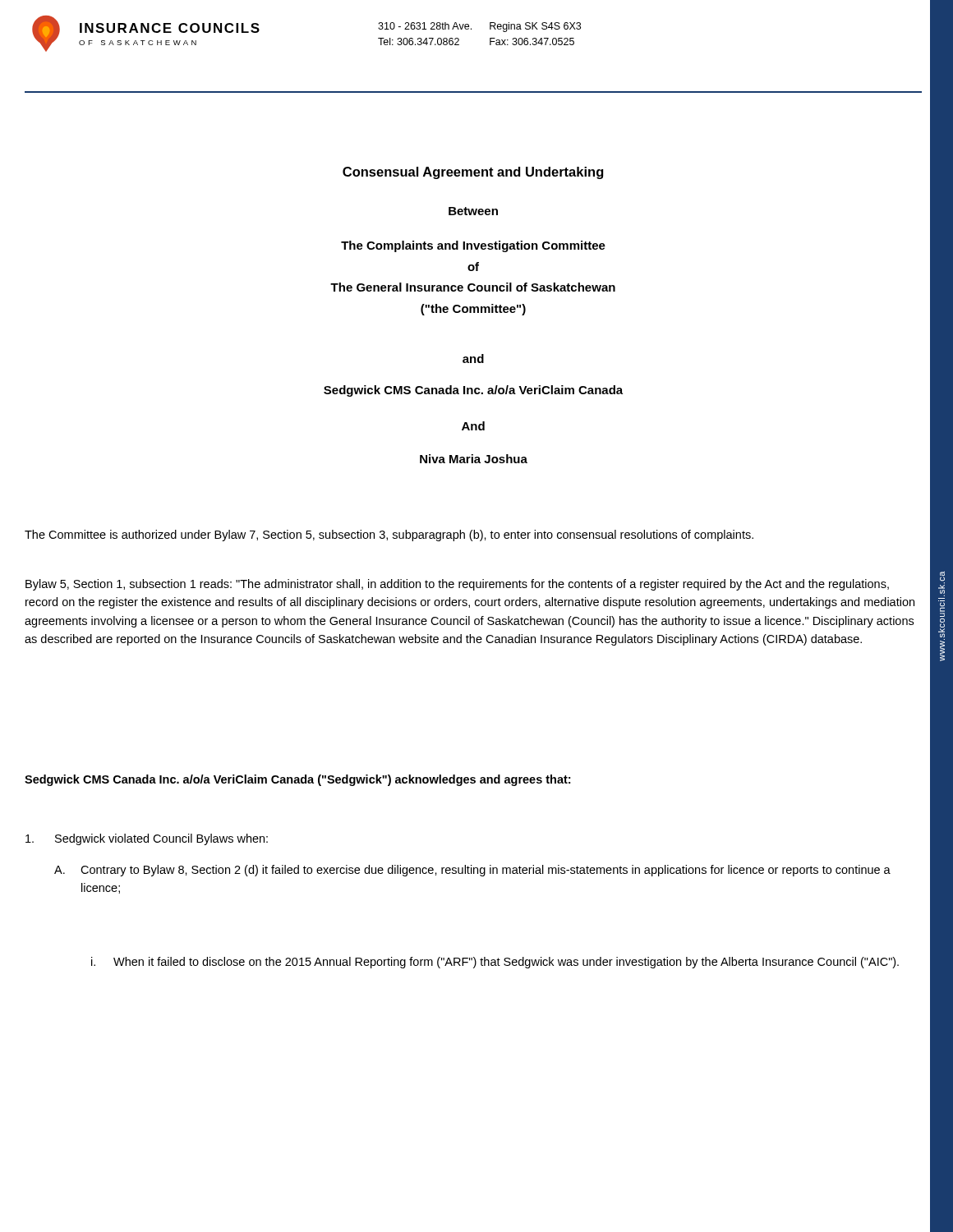Locate the text block that says "The Committee is authorized"
Image resolution: width=953 pixels, height=1232 pixels.
click(x=390, y=535)
